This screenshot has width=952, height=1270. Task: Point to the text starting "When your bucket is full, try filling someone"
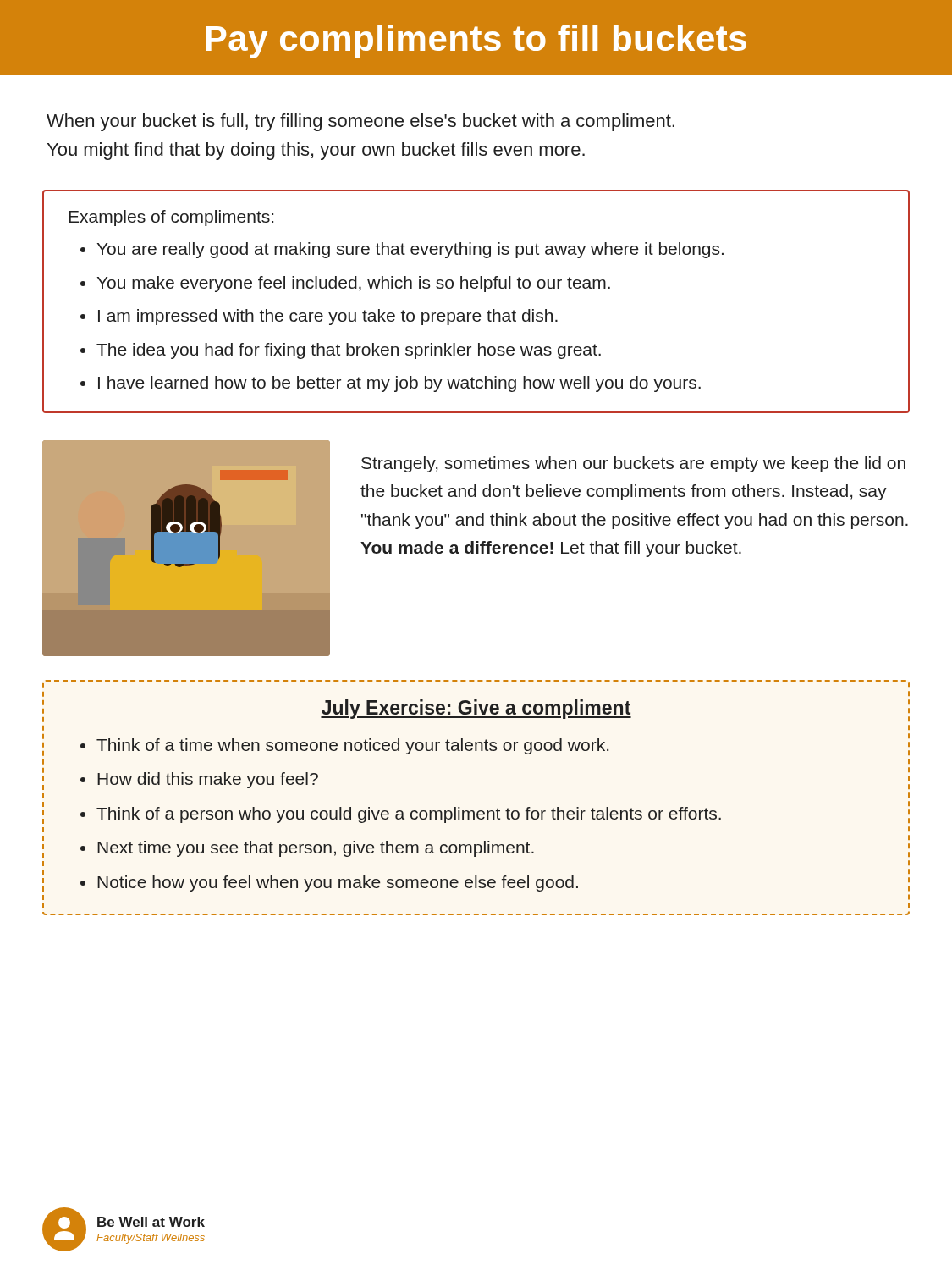click(361, 135)
